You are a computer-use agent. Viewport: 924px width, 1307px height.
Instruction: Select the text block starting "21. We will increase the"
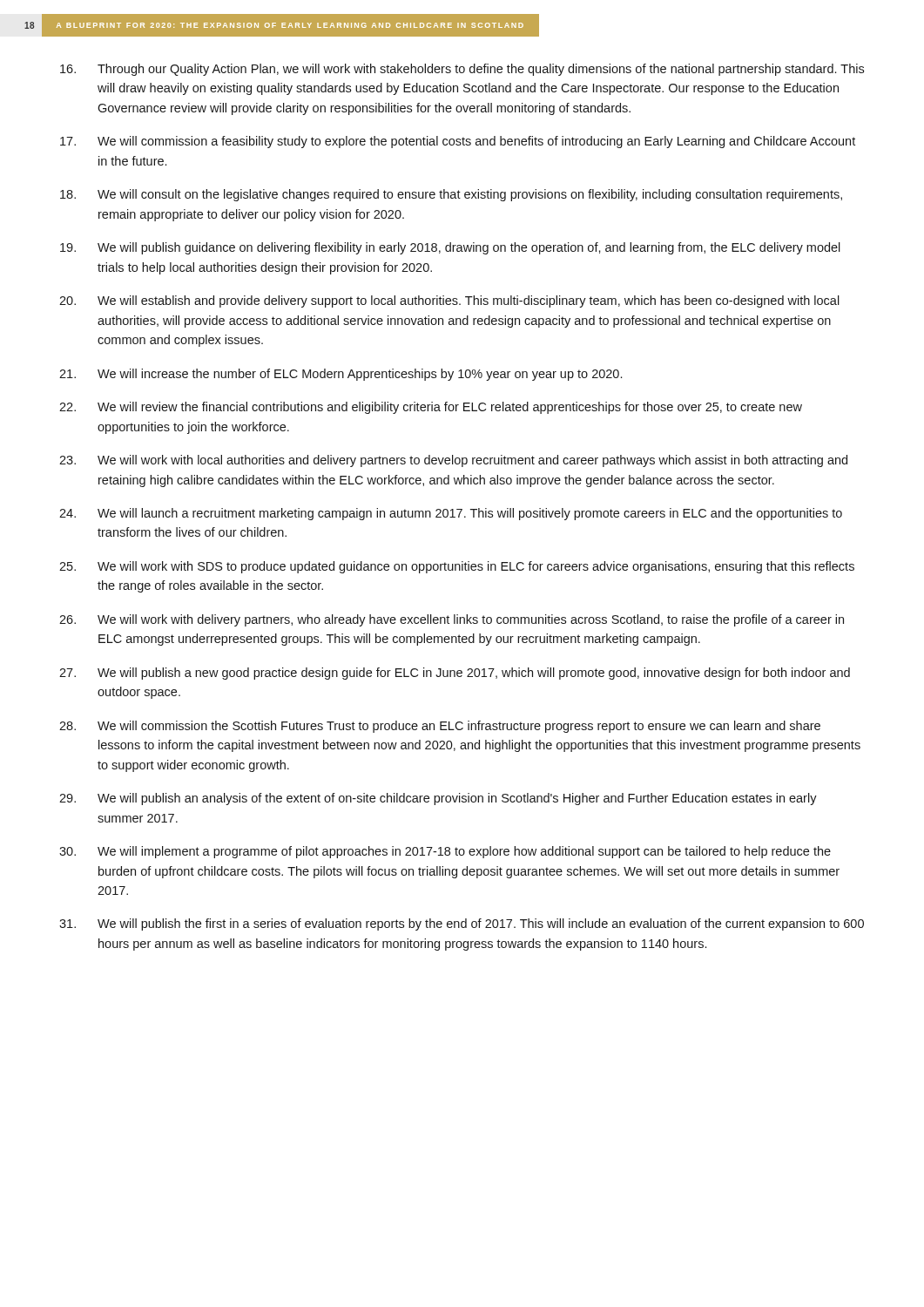[x=462, y=374]
